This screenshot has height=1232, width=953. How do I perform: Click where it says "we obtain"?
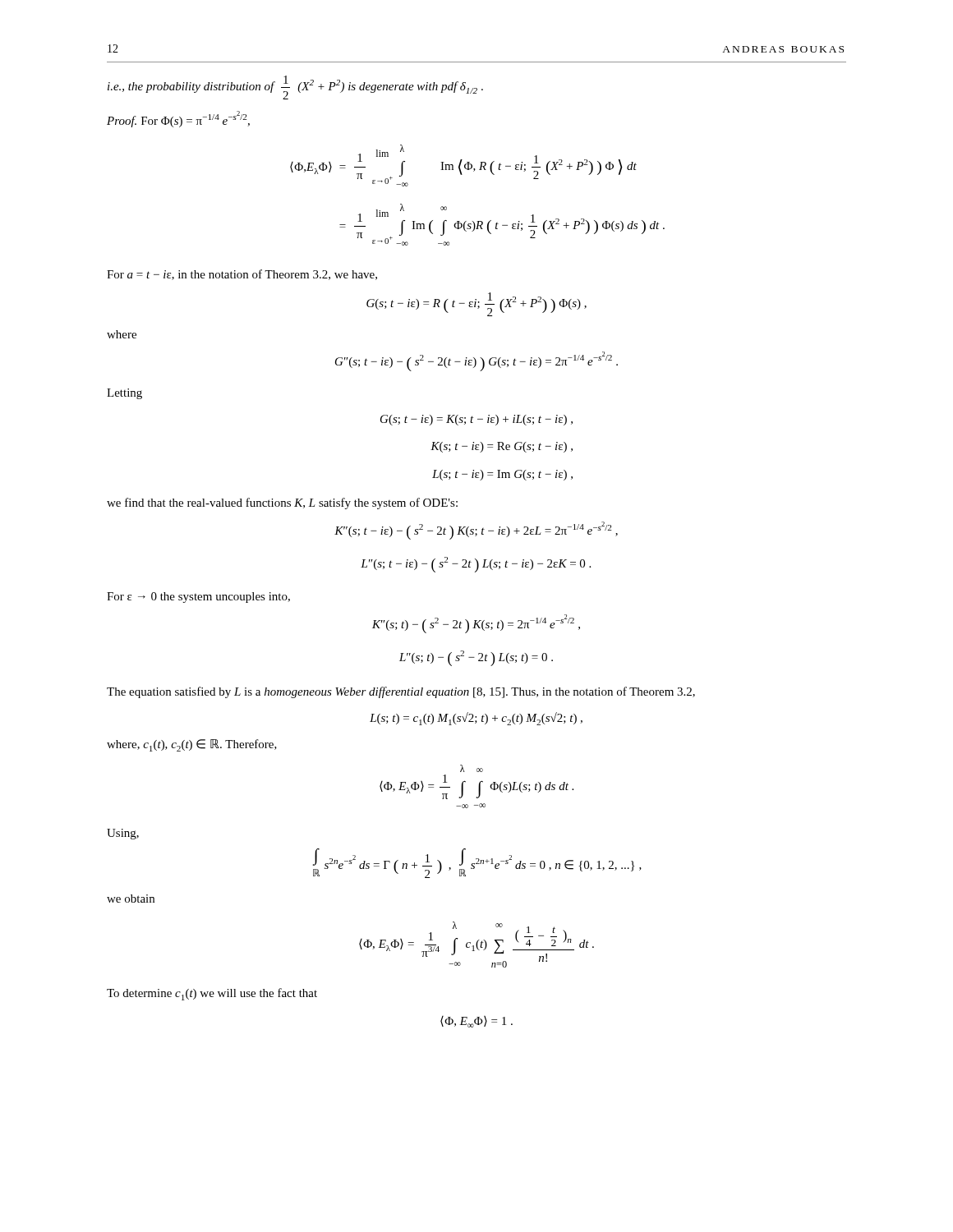coord(131,899)
